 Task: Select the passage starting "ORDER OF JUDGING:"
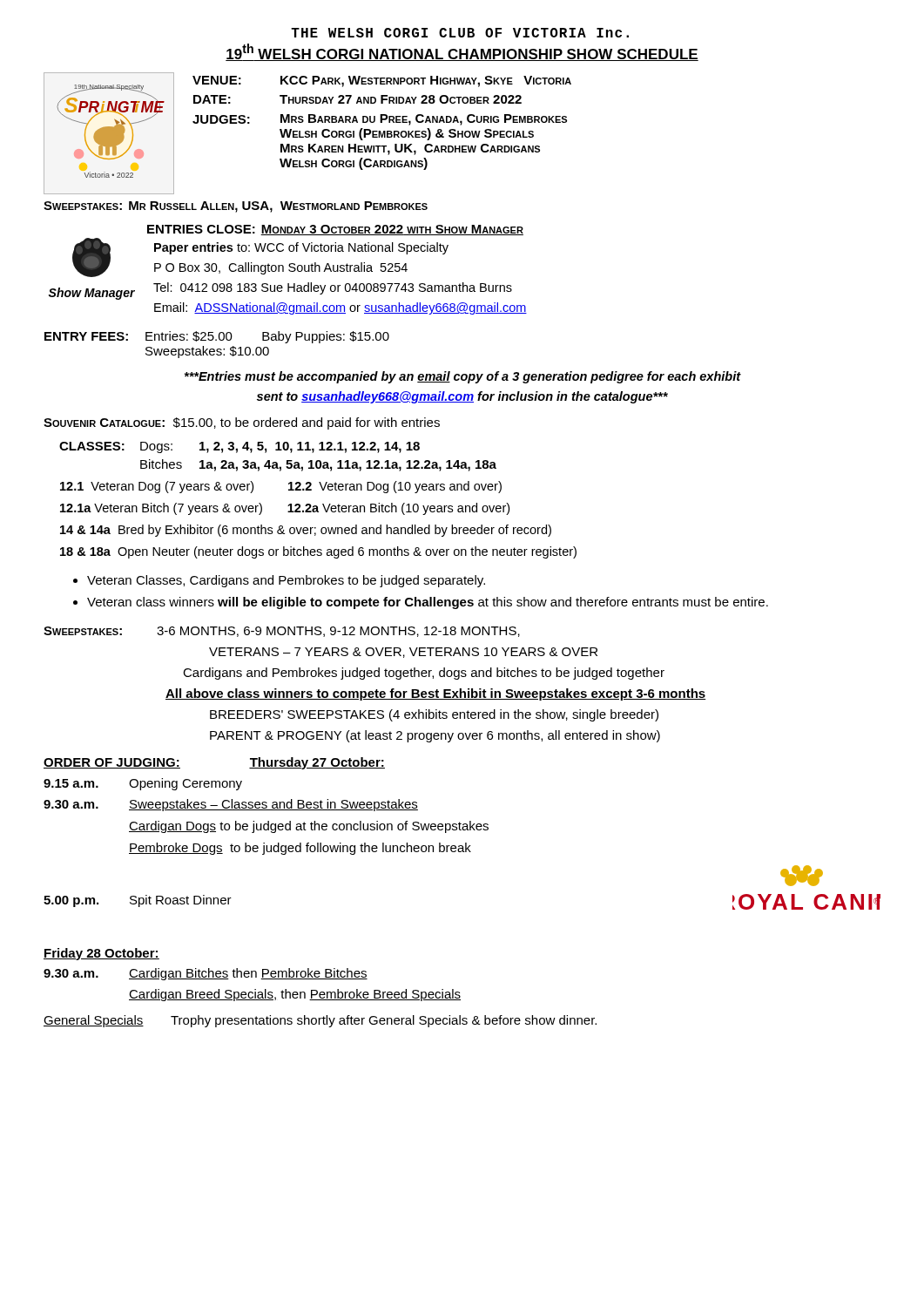click(112, 763)
